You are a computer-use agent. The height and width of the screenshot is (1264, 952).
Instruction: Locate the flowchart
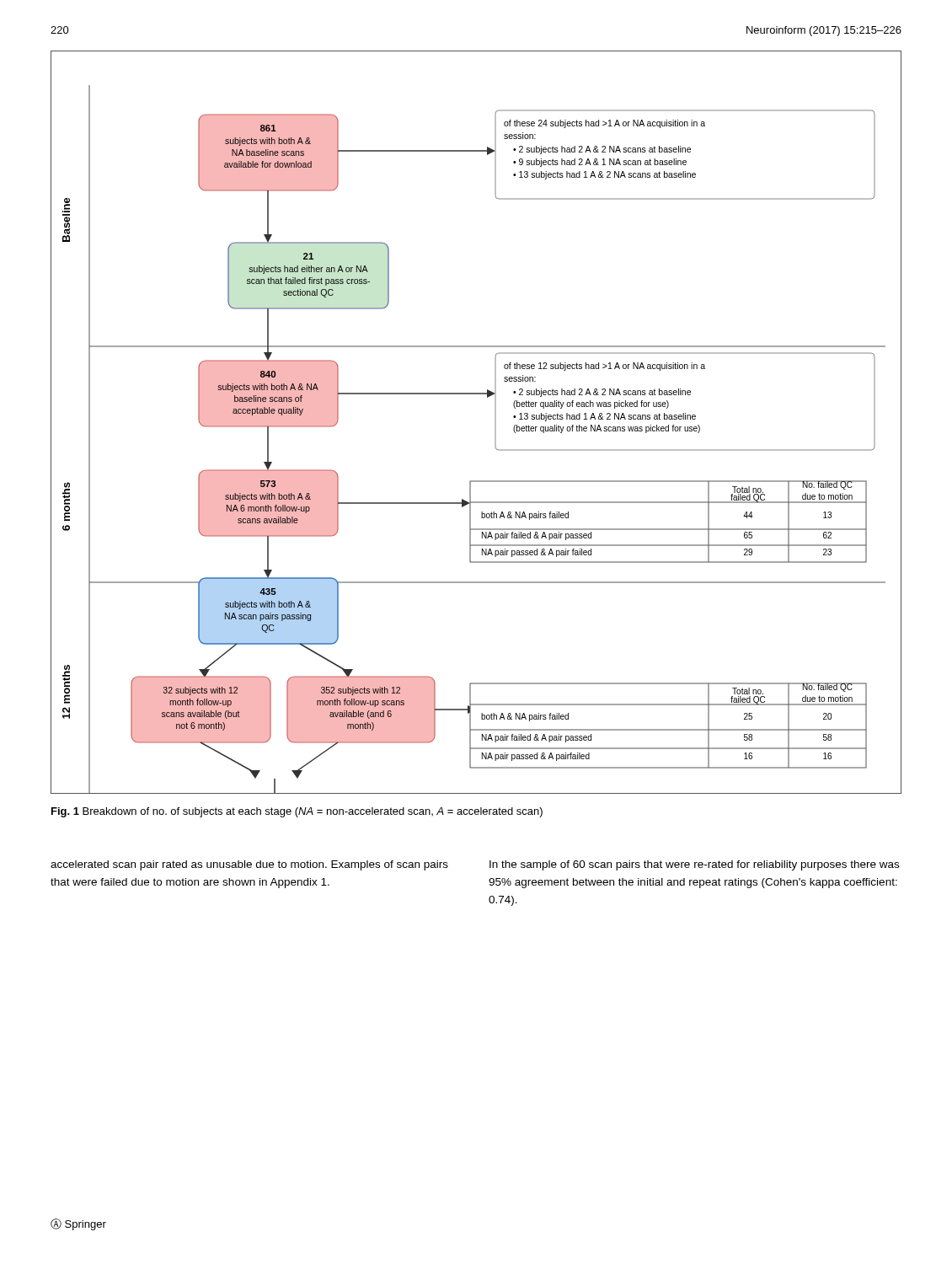(x=476, y=422)
